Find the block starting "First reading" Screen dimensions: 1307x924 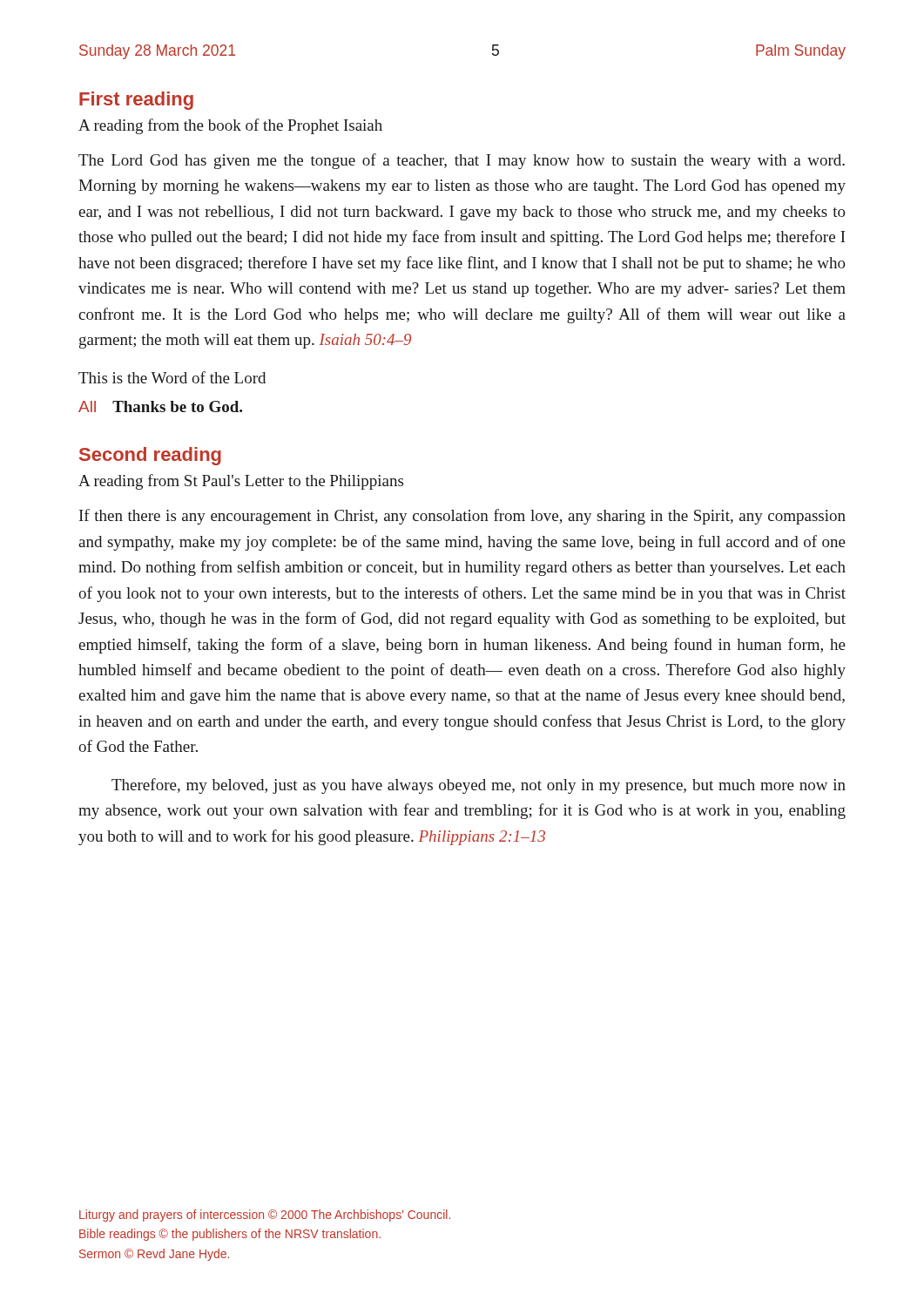coord(136,99)
